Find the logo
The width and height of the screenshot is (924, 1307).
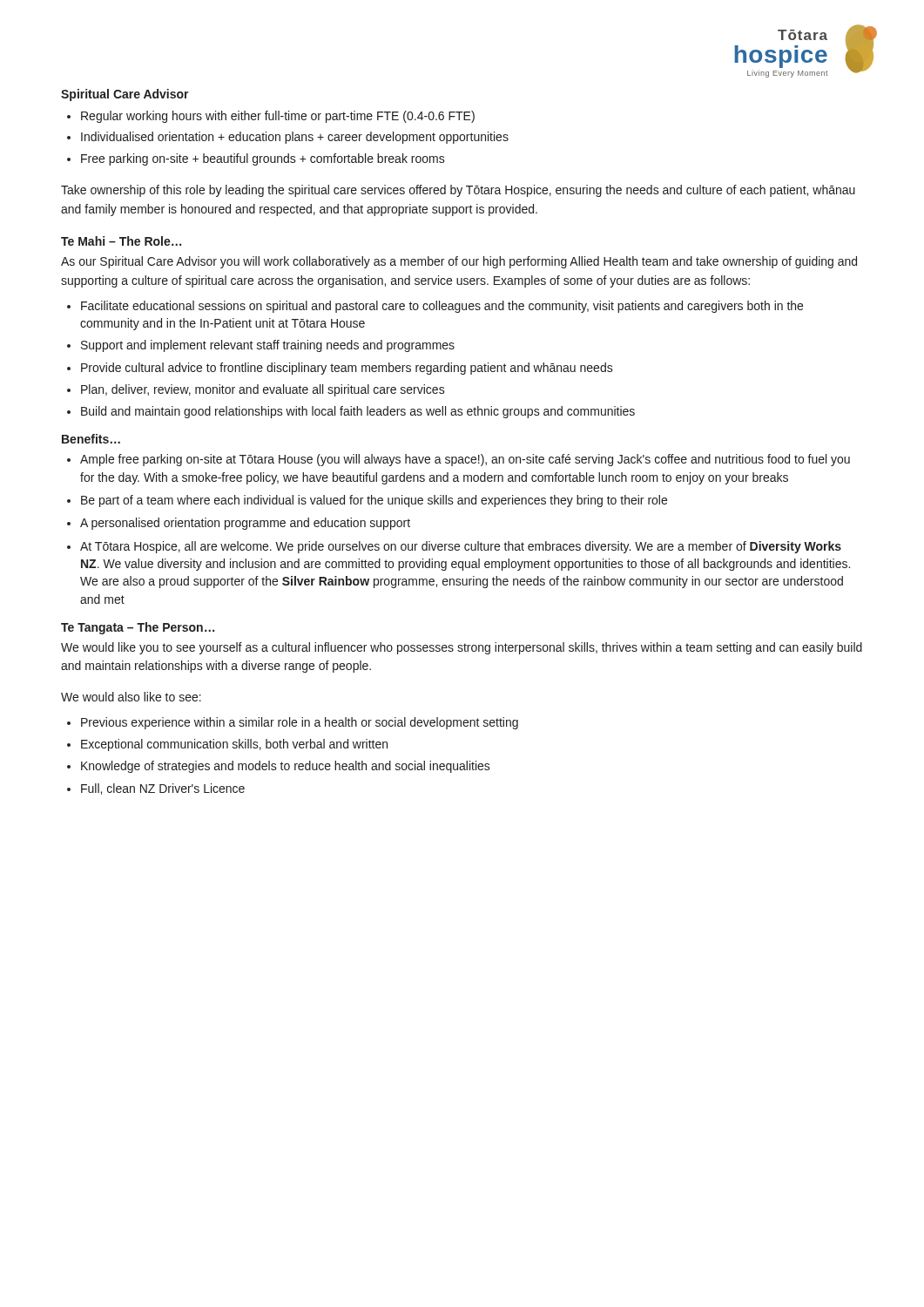[x=808, y=53]
